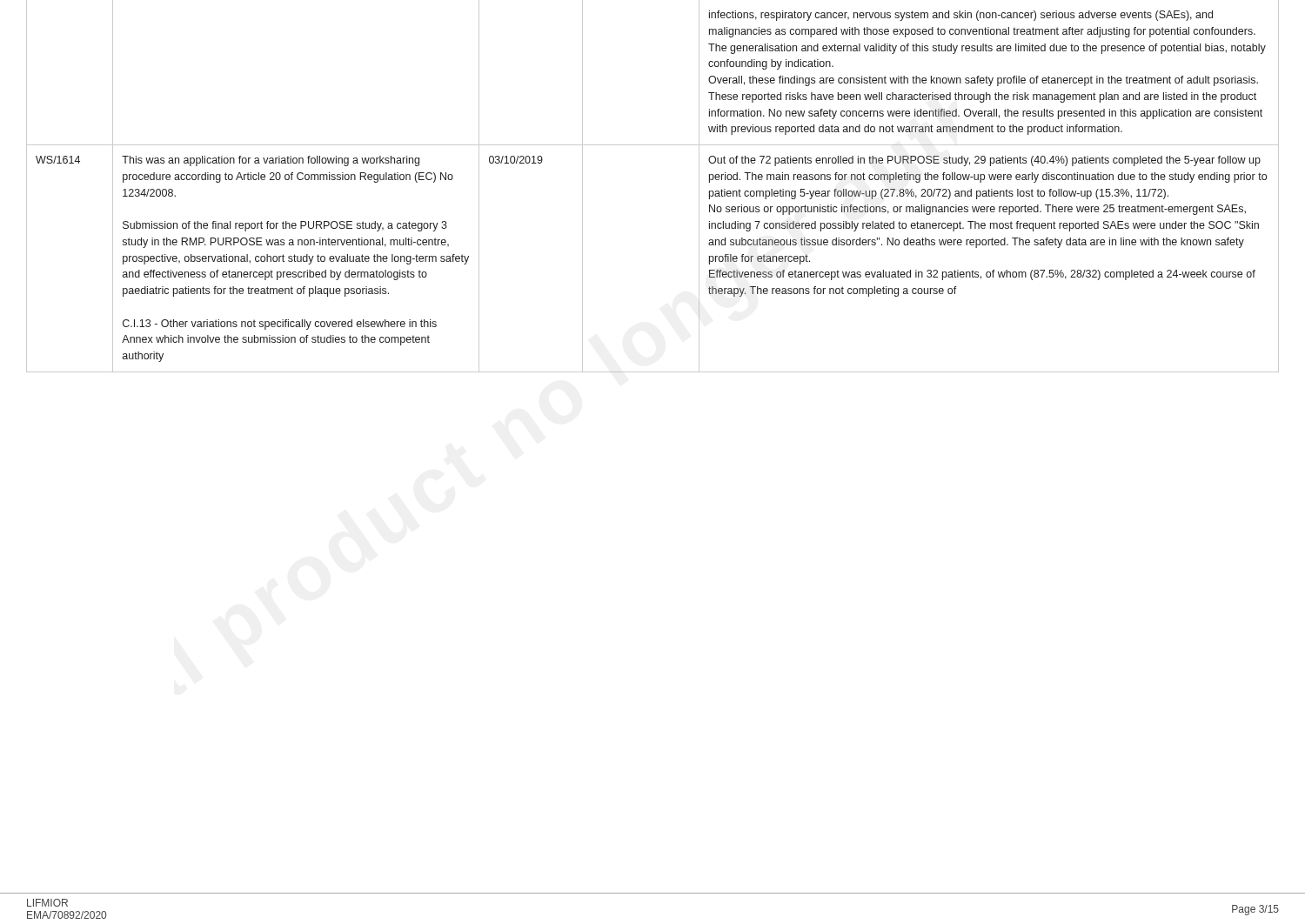Viewport: 1305px width, 924px height.
Task: Navigate to the block starting "infections, respiratory cancer, nervous"
Action: 987,72
